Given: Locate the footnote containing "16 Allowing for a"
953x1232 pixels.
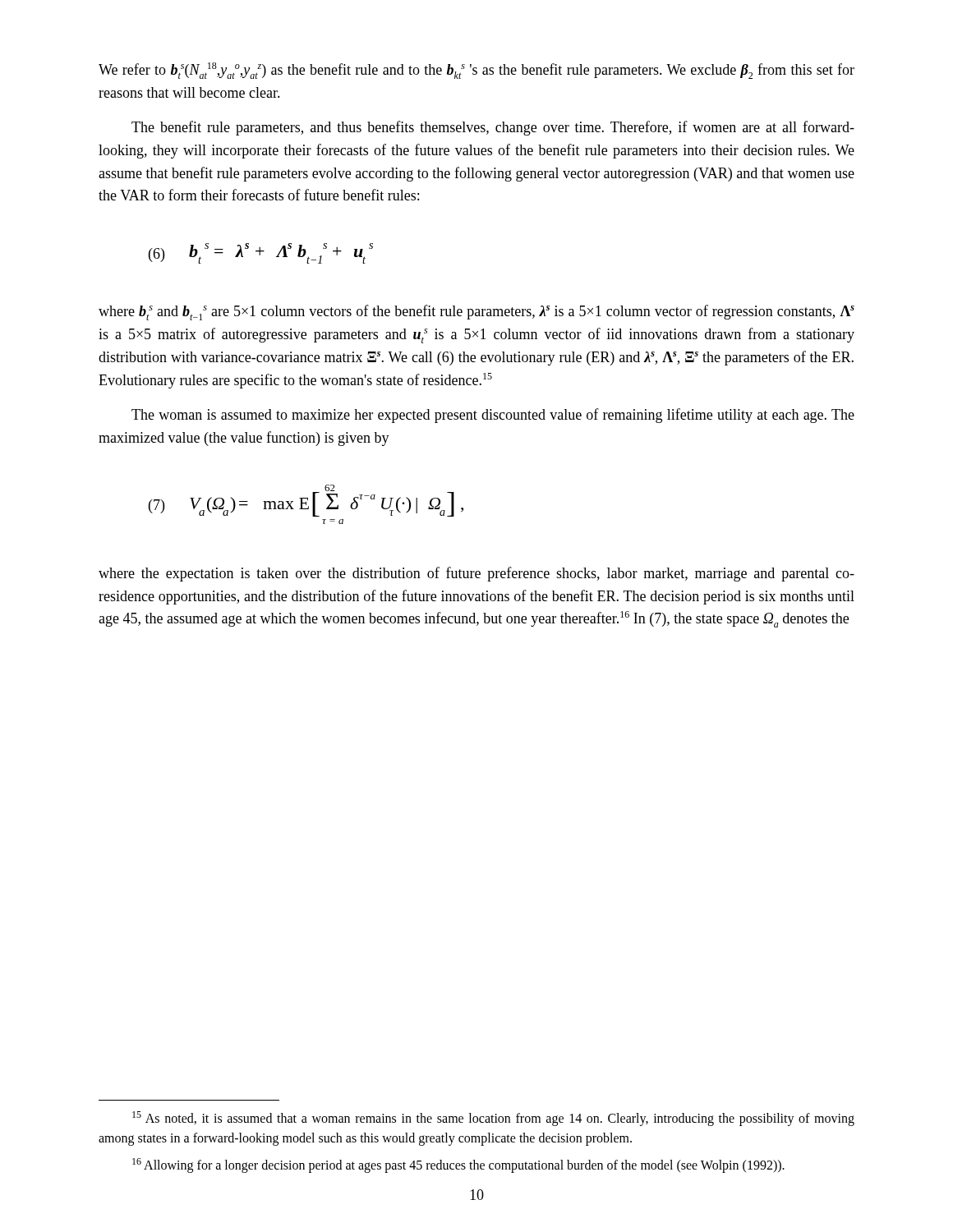Looking at the screenshot, I should pyautogui.click(x=458, y=1164).
